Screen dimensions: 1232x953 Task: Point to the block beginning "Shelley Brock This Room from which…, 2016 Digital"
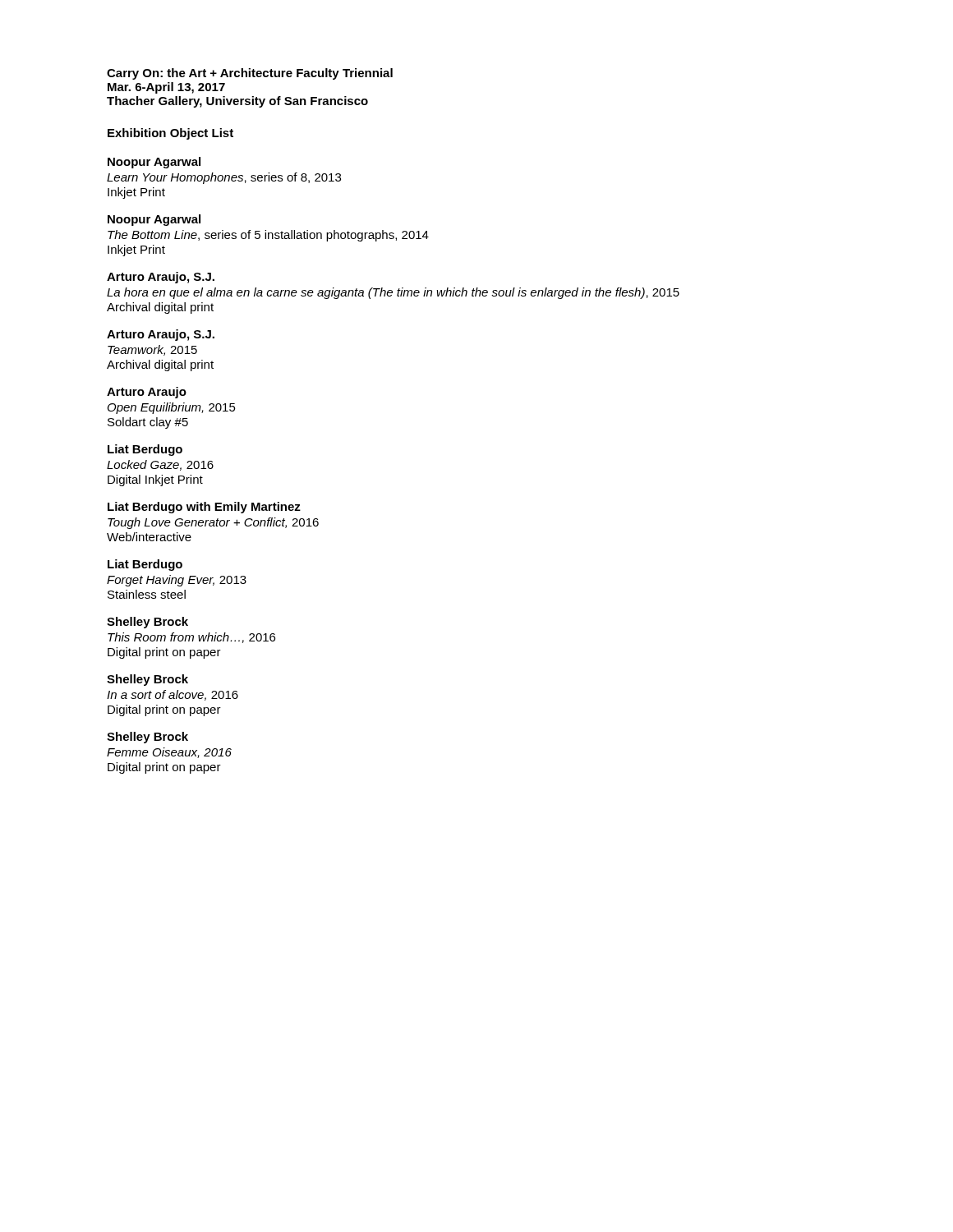[x=147, y=623]
